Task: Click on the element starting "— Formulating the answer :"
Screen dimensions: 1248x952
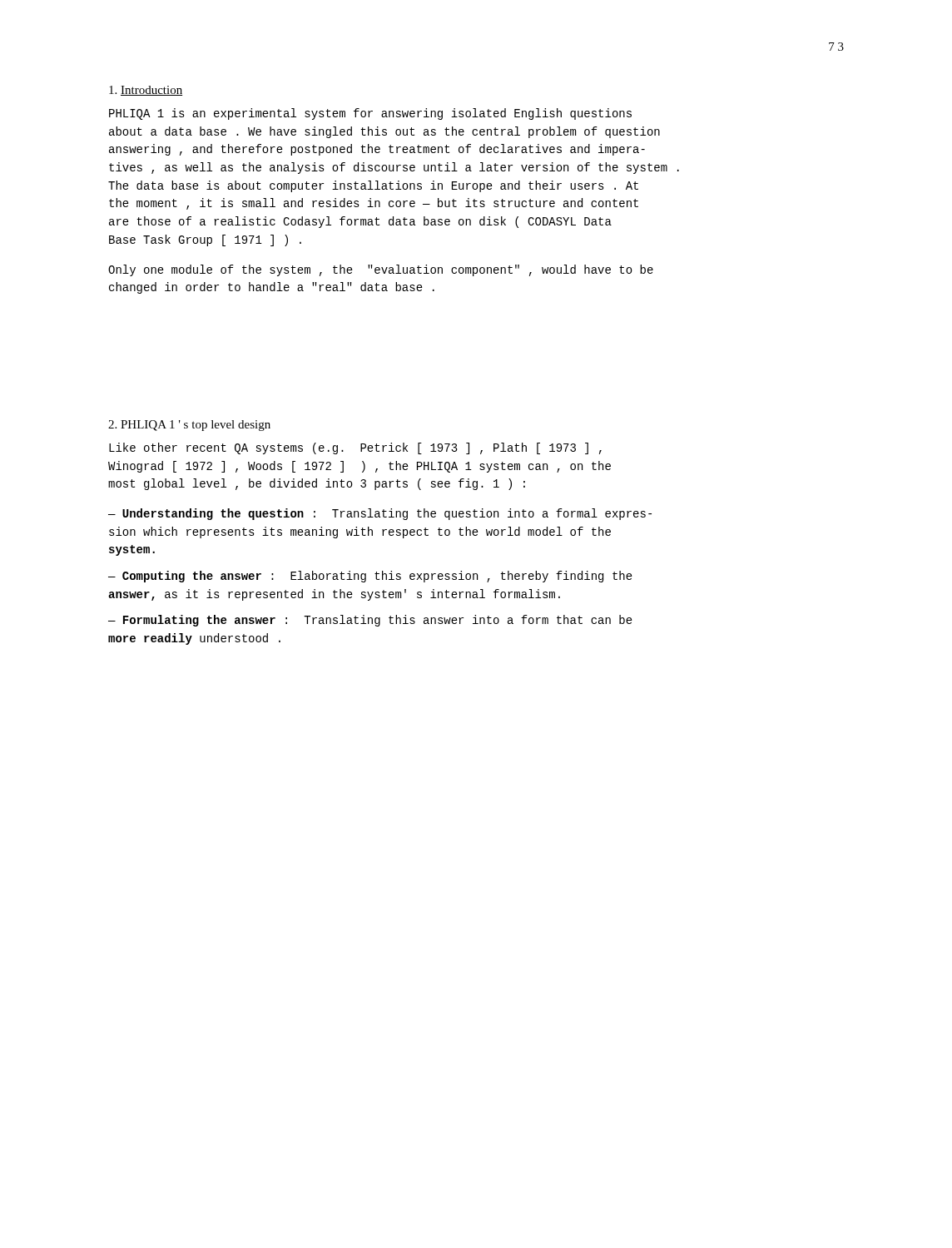Action: tap(370, 630)
